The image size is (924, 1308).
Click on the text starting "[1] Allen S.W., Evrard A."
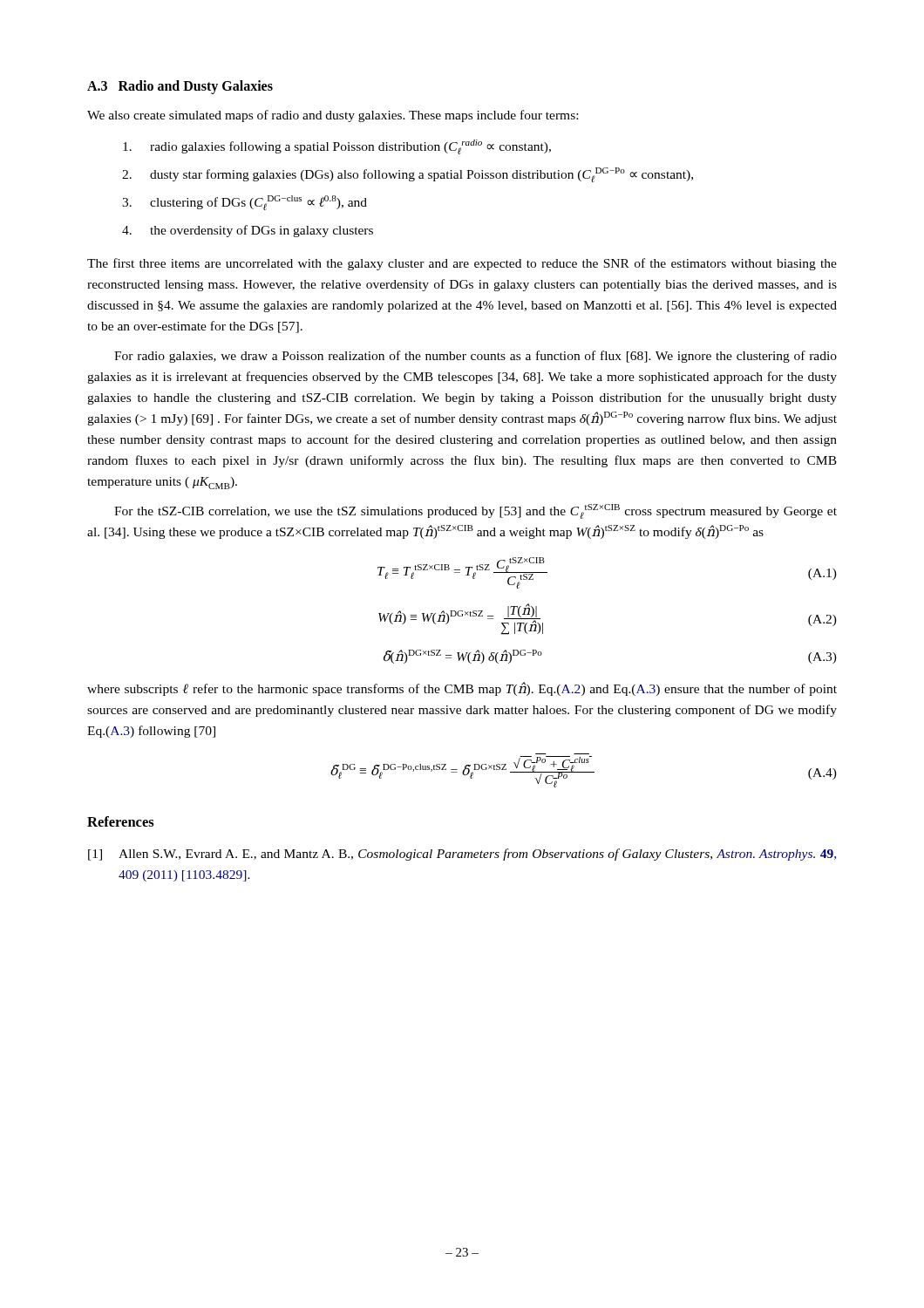pos(462,864)
